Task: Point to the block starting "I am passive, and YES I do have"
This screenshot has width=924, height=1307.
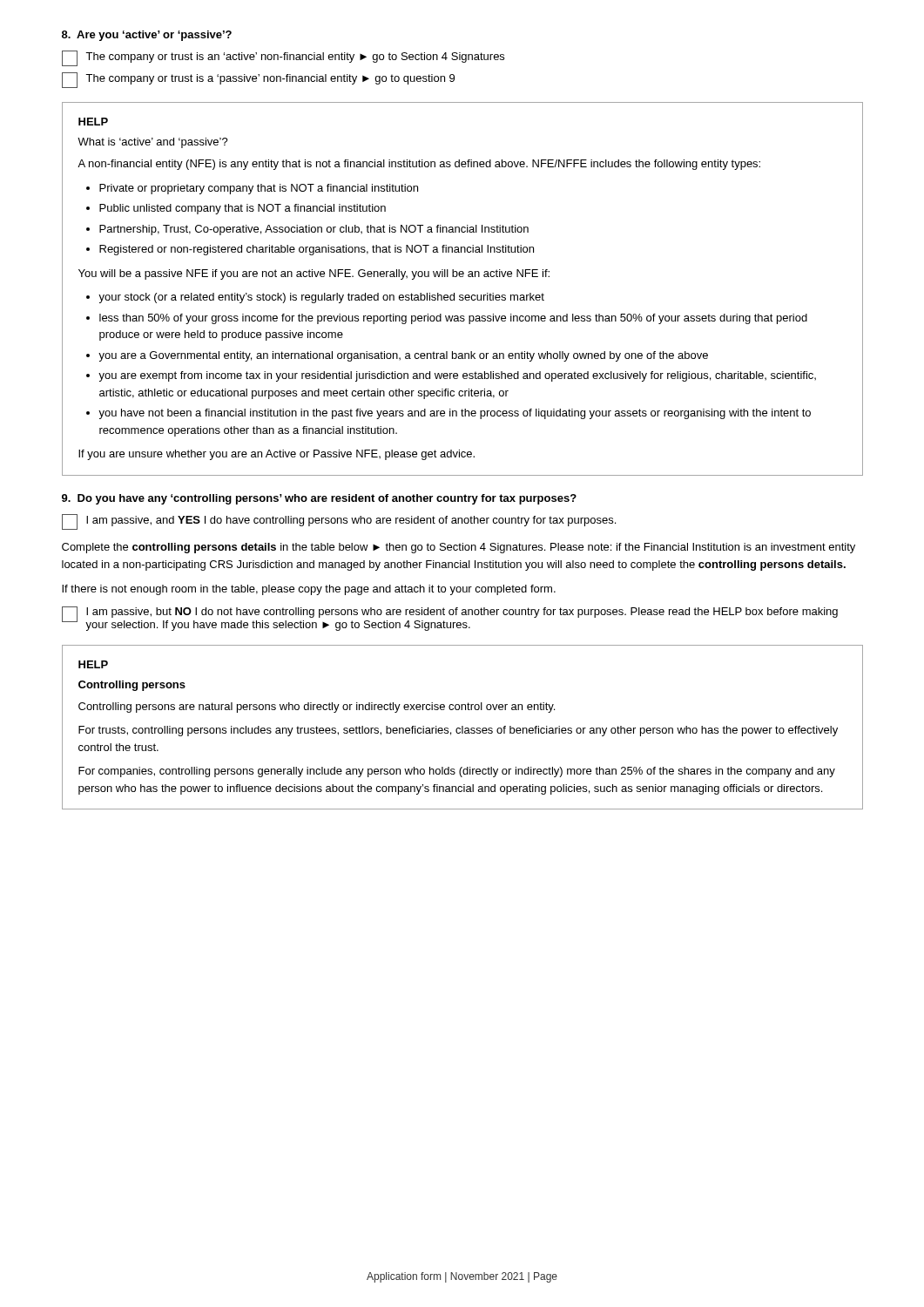Action: coord(339,521)
